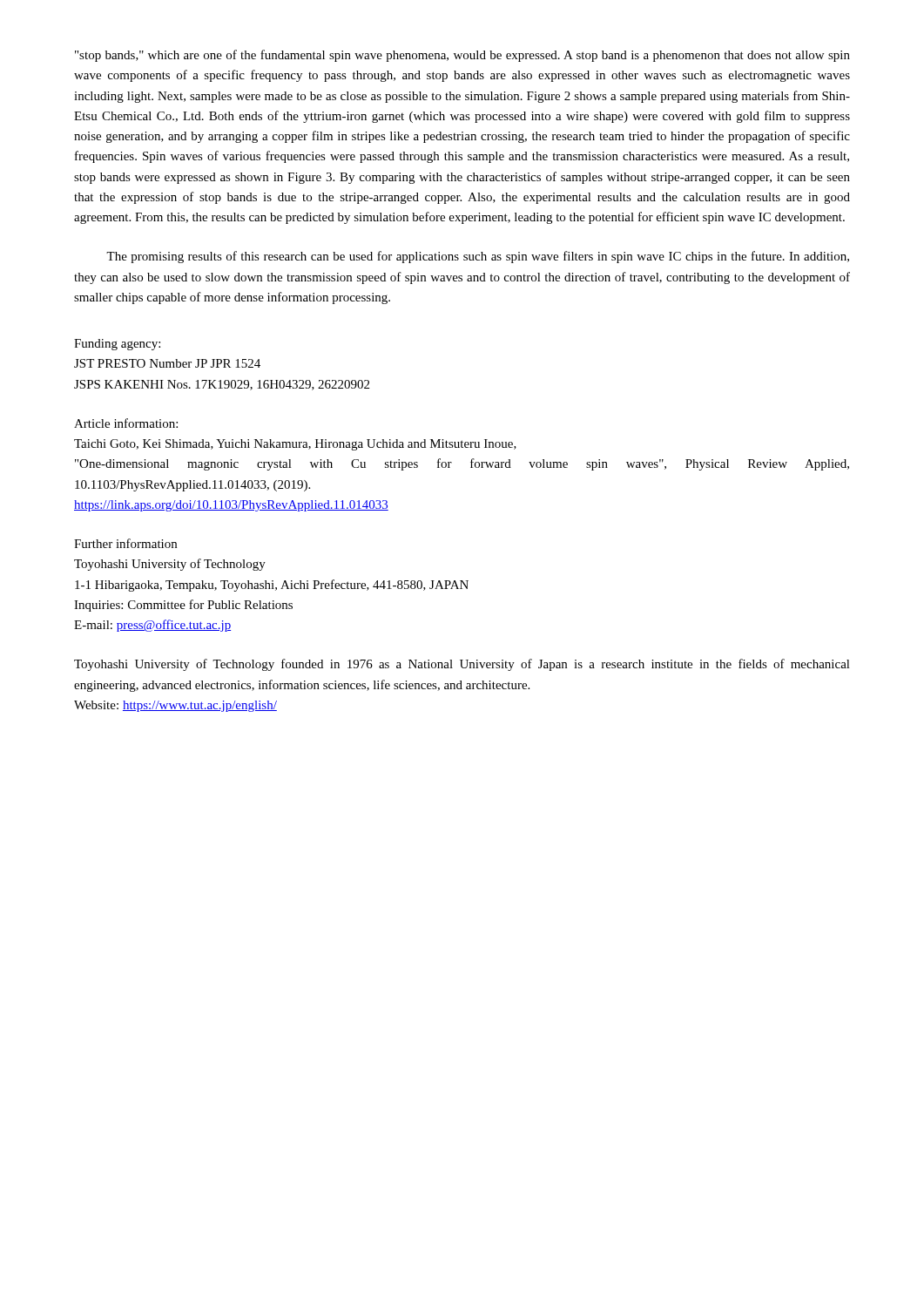Image resolution: width=924 pixels, height=1307 pixels.
Task: Select the text block that reads ""stop bands," which are one"
Action: point(462,137)
